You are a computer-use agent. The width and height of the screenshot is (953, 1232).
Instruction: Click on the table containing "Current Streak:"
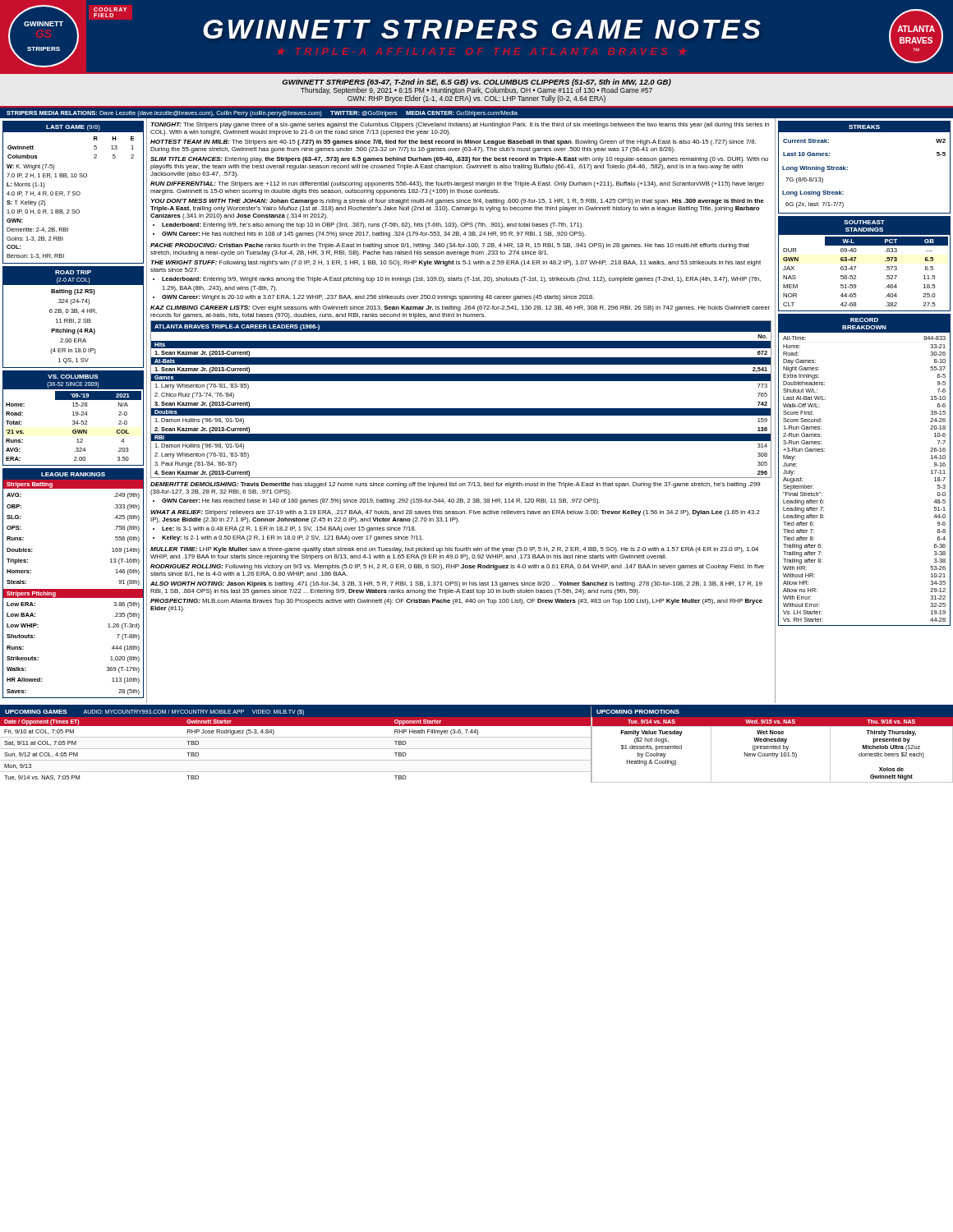[x=864, y=167]
